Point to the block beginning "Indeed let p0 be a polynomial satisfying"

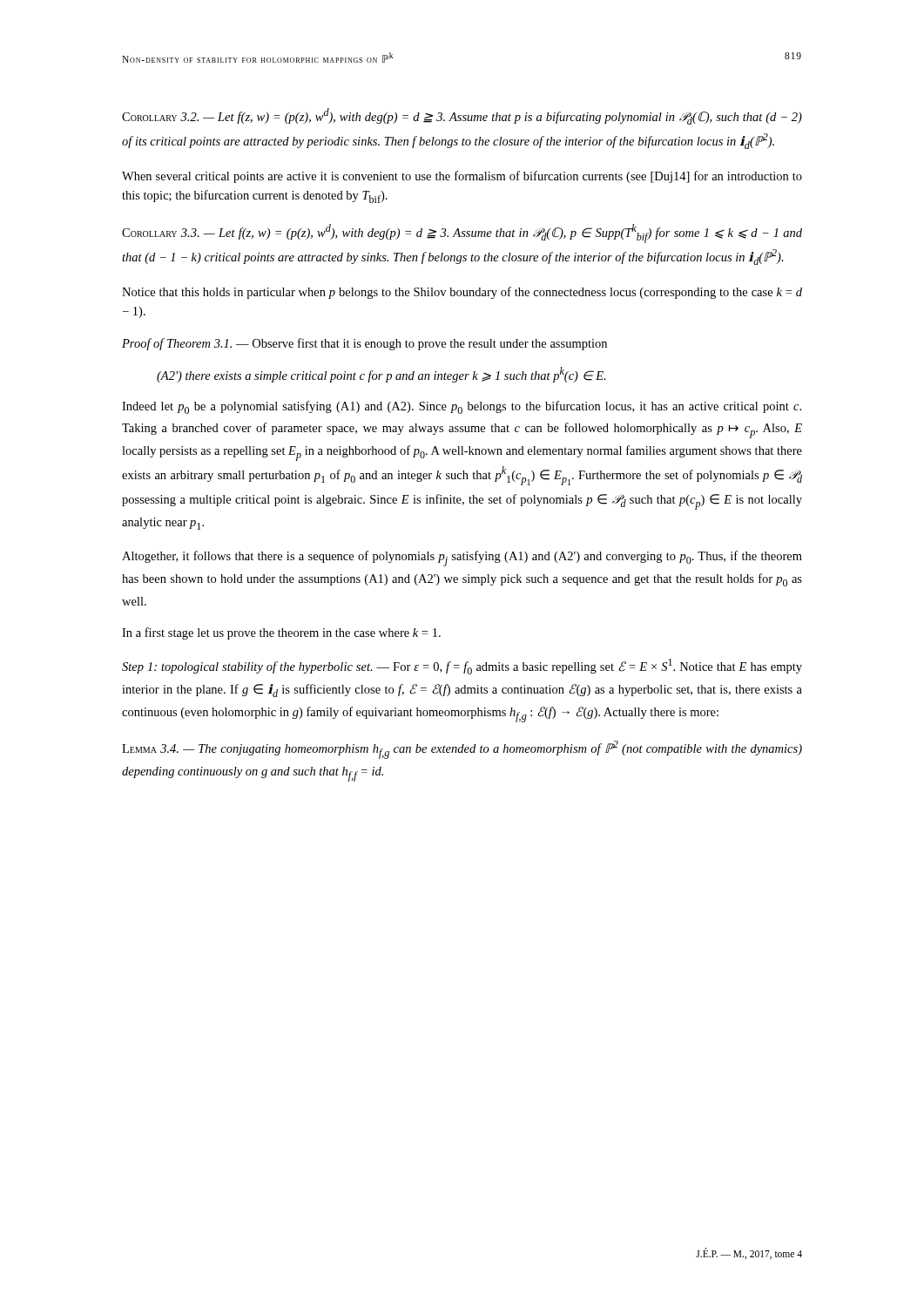click(x=462, y=465)
